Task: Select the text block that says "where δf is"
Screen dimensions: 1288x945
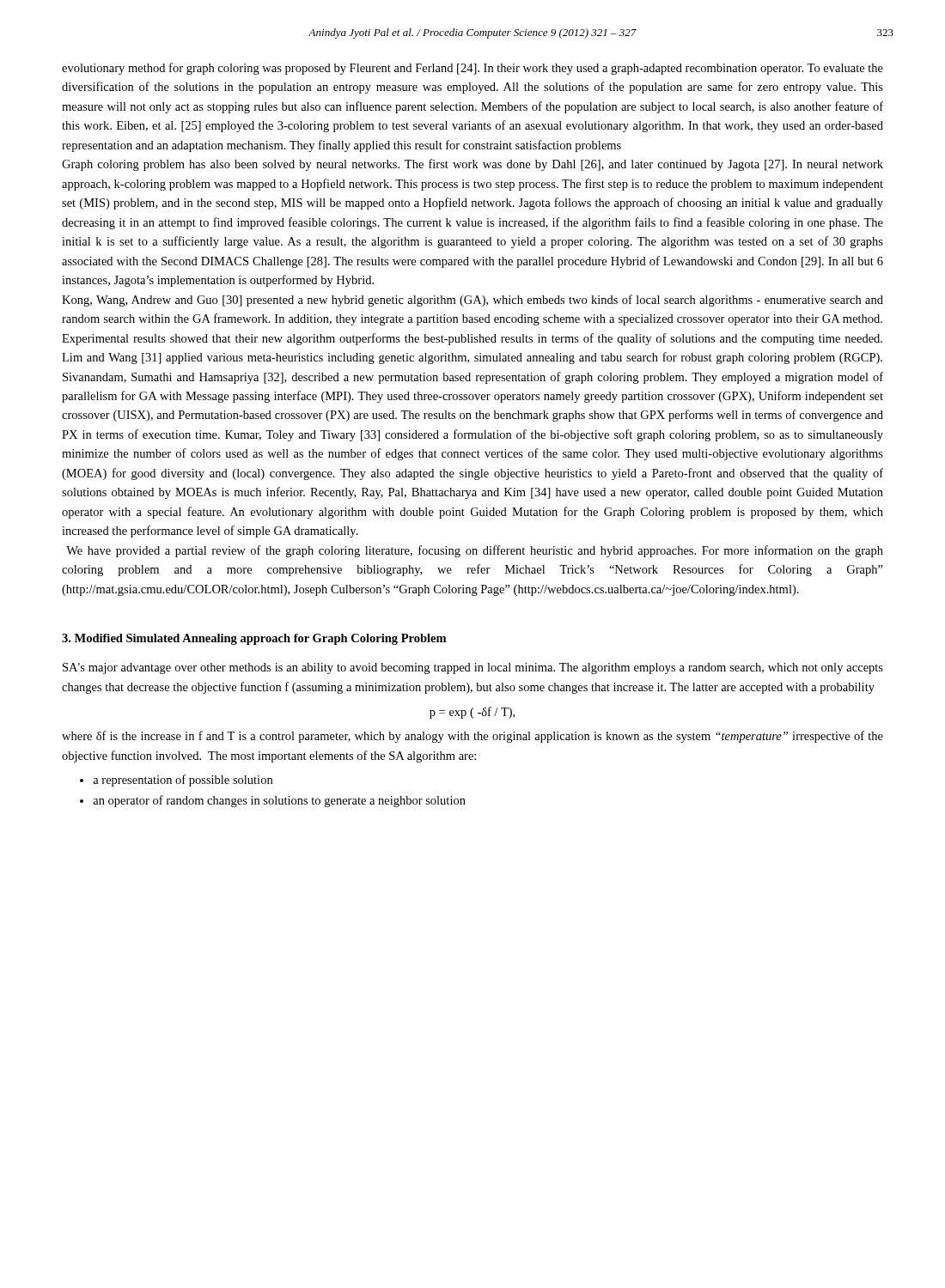Action: 472,746
